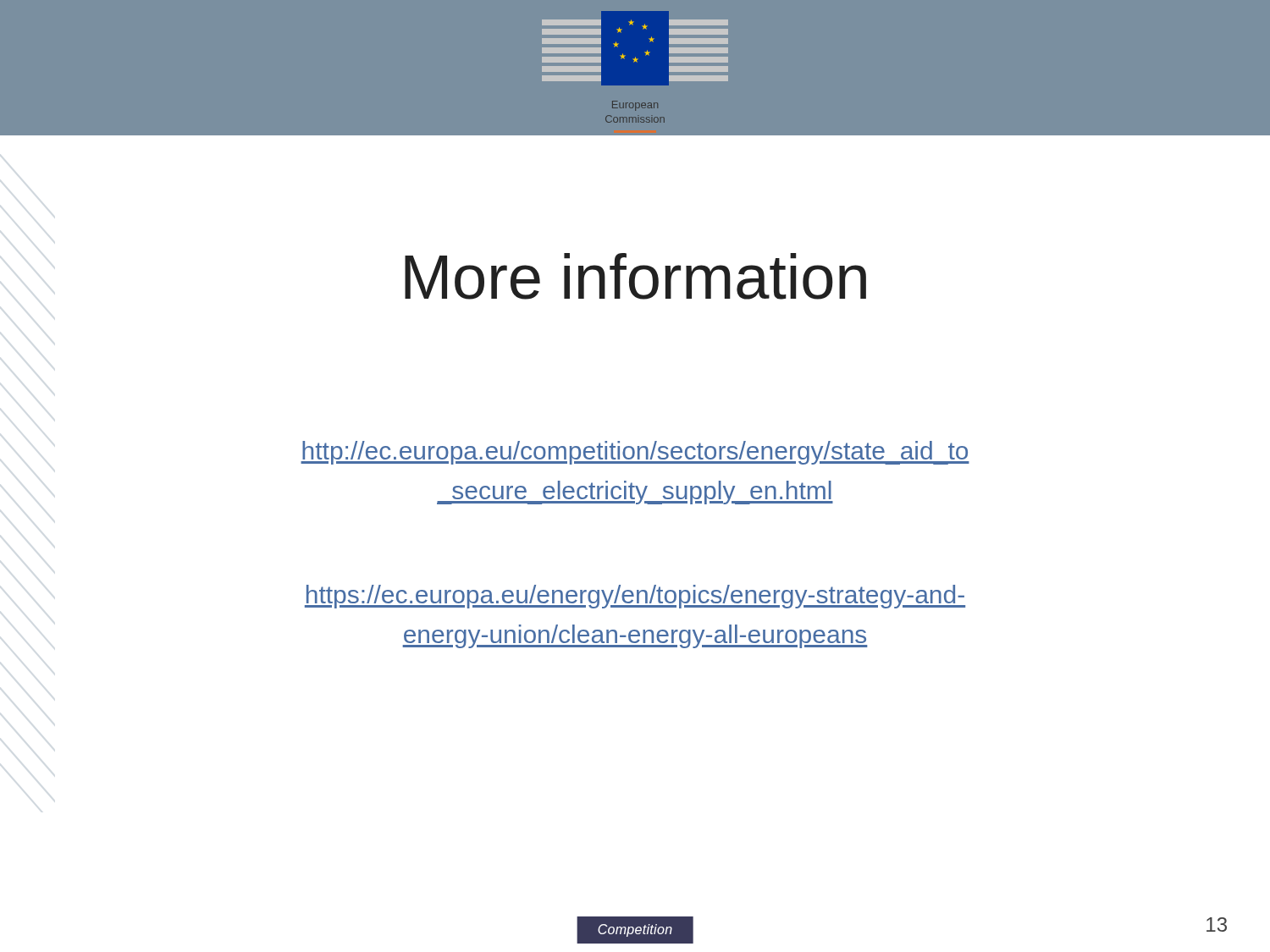Locate the logo

pos(635,70)
